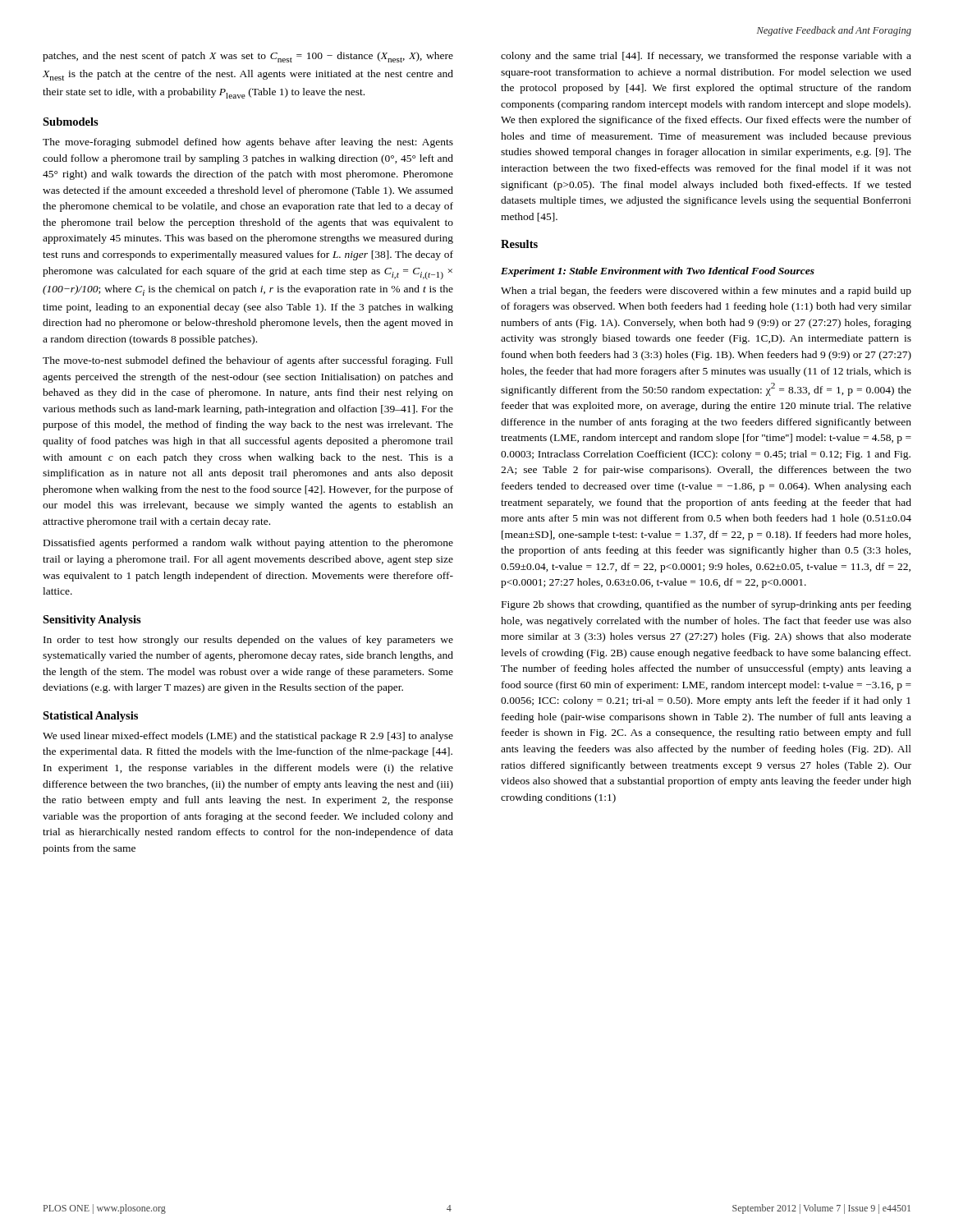954x1232 pixels.
Task: Point to the block beginning "When a trial began,"
Action: pyautogui.click(x=706, y=544)
